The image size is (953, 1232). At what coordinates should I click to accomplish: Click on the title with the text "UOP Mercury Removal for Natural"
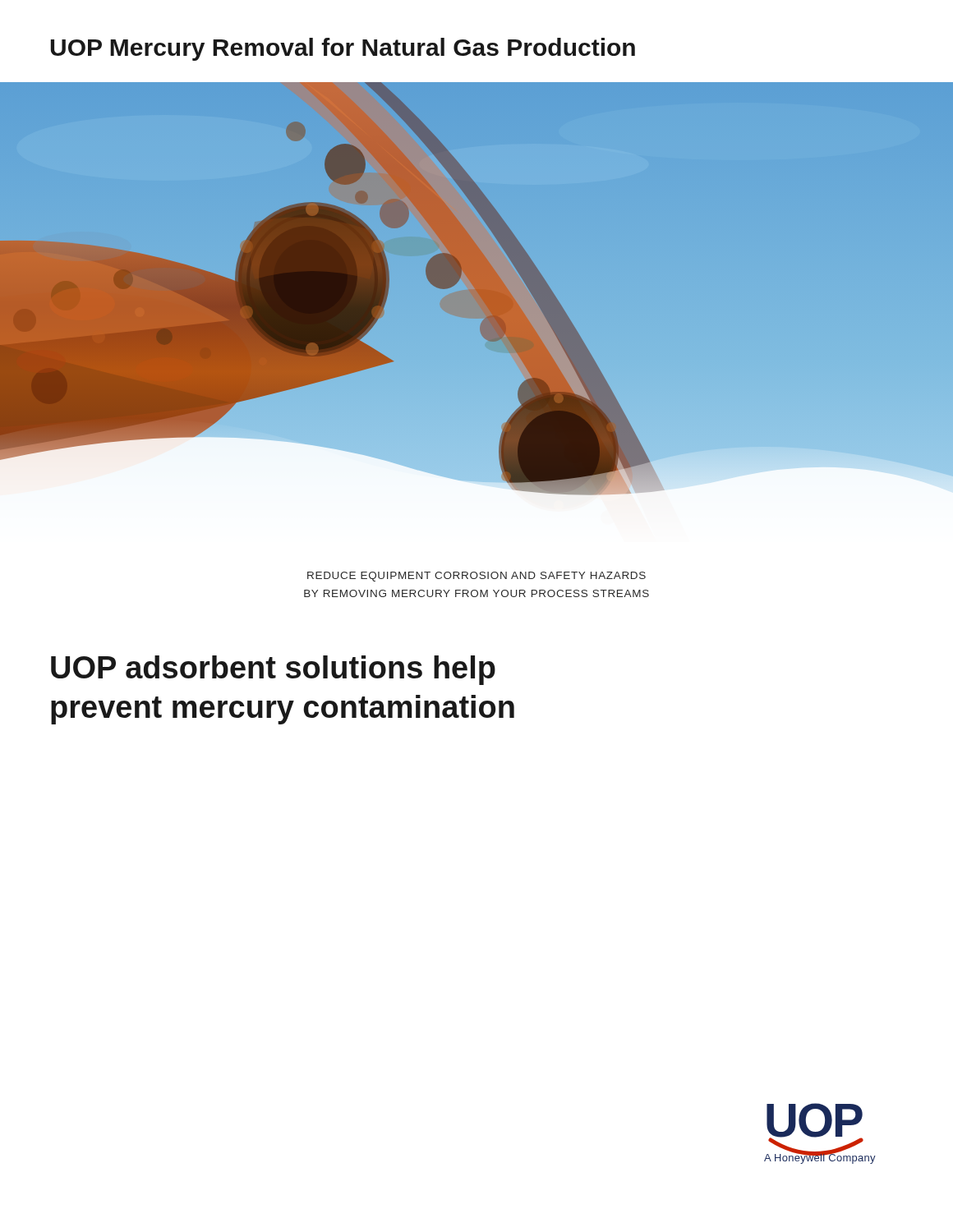476,48
